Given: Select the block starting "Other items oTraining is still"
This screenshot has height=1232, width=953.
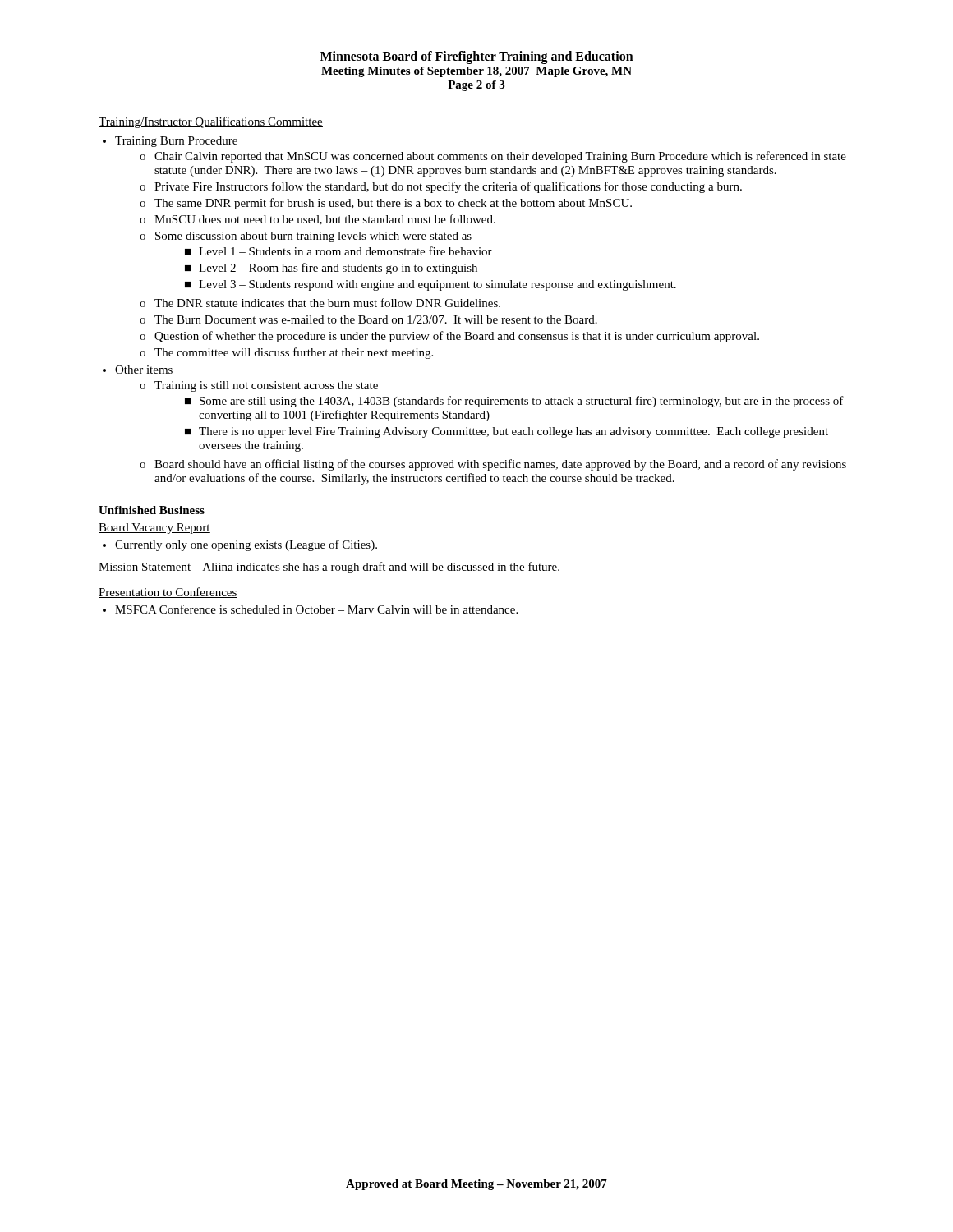Looking at the screenshot, I should point(485,424).
